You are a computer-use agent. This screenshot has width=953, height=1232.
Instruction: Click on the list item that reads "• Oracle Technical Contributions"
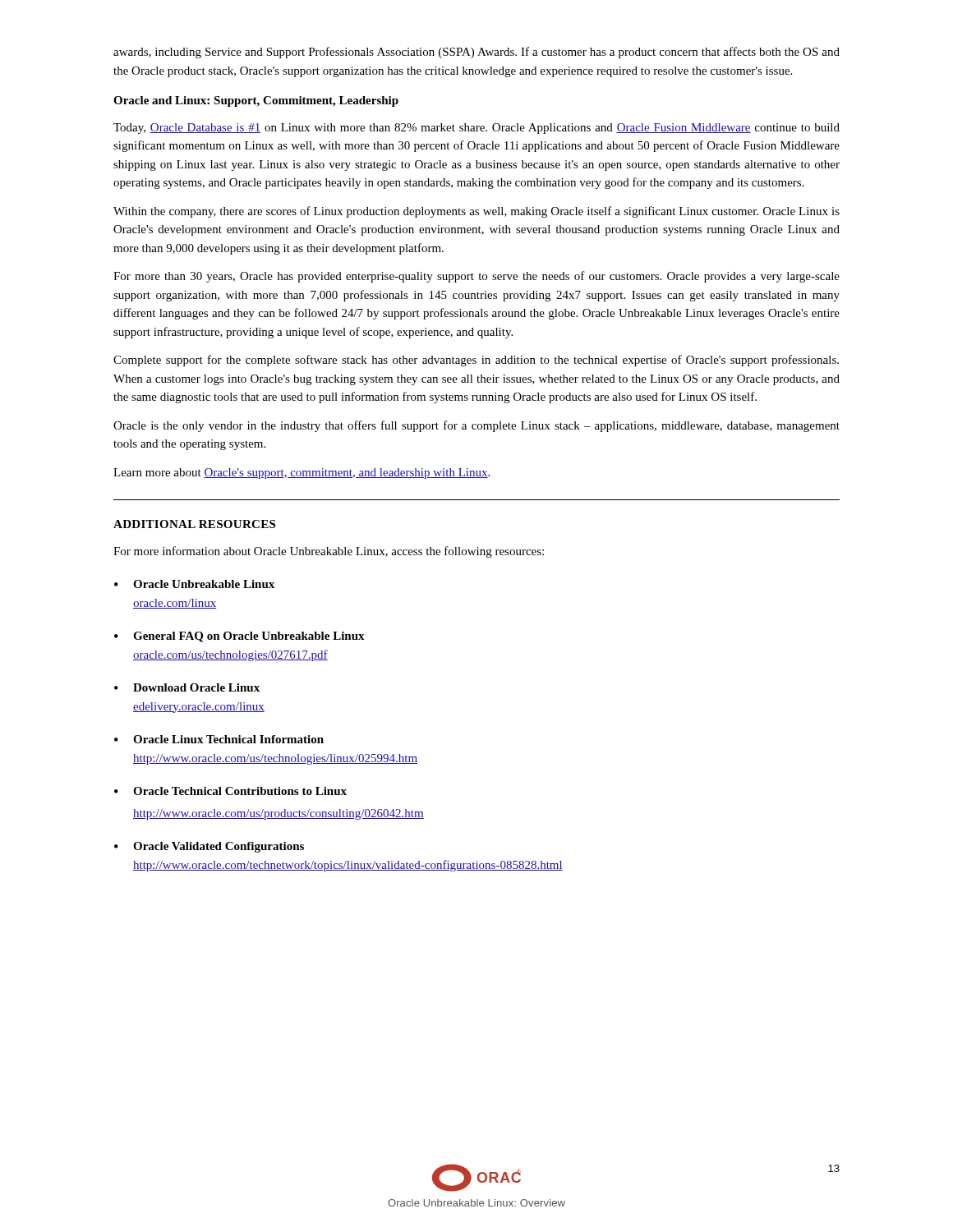(269, 802)
